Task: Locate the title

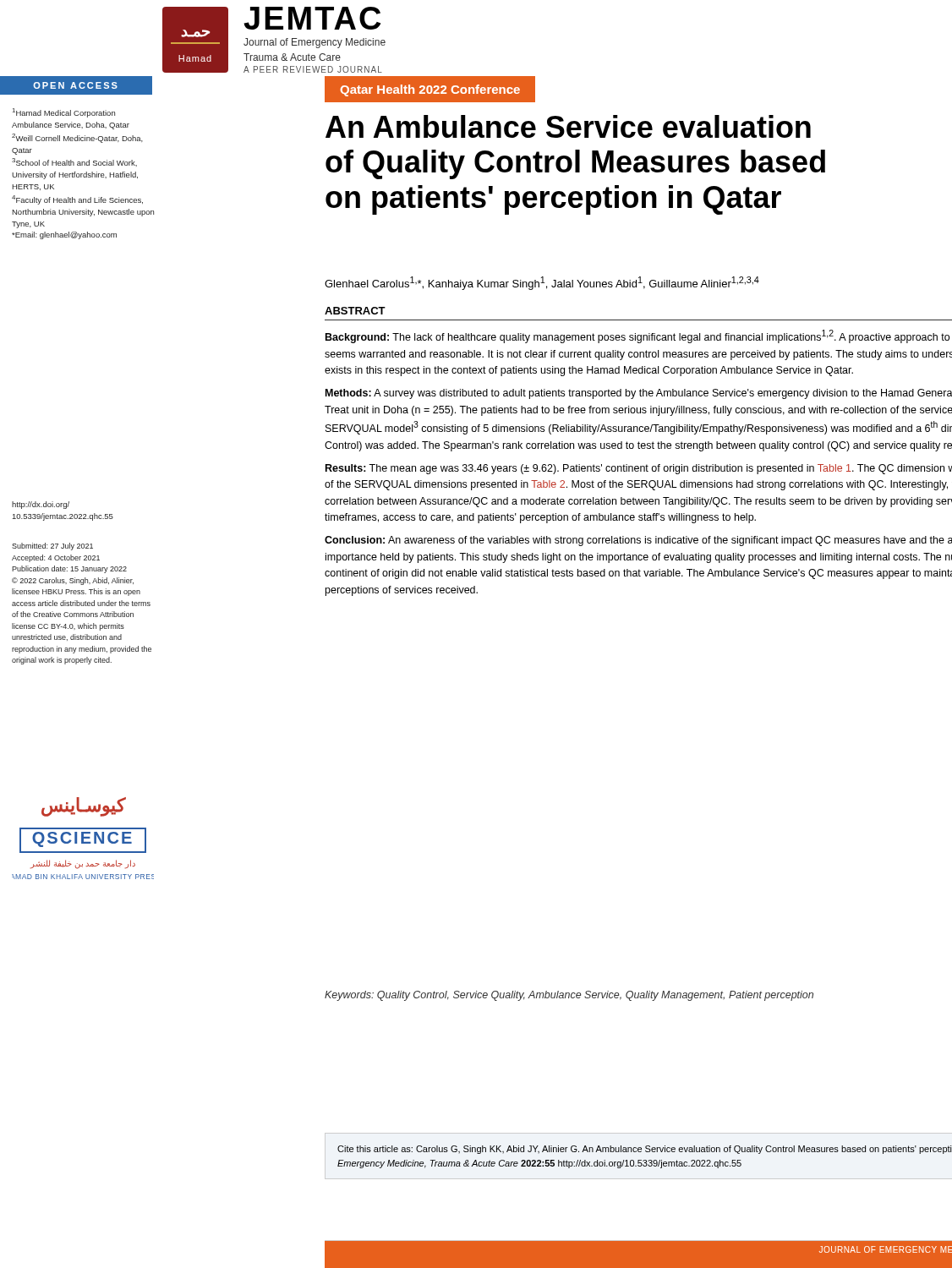Action: (638, 162)
